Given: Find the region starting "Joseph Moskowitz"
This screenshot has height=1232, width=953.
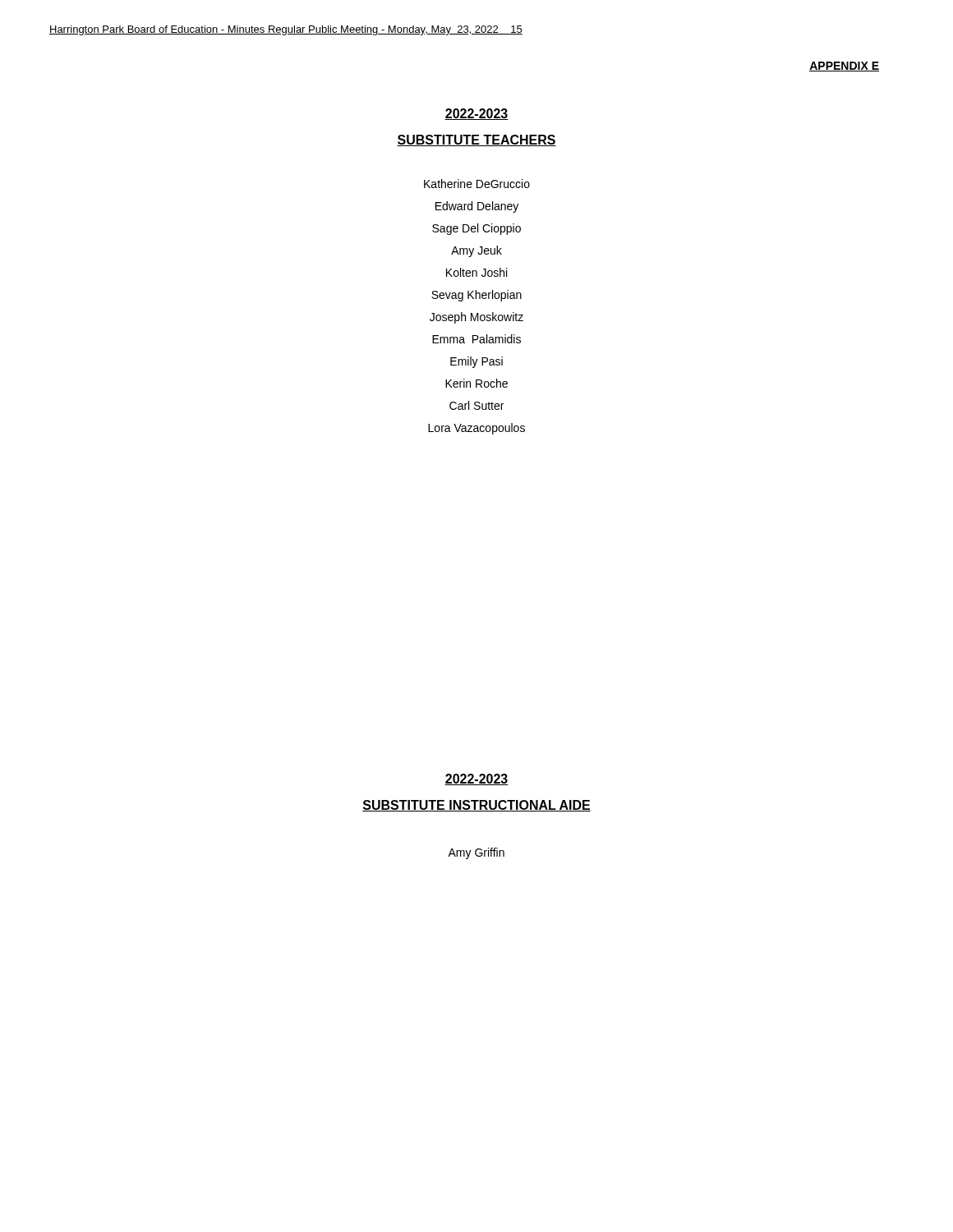Looking at the screenshot, I should [x=476, y=317].
